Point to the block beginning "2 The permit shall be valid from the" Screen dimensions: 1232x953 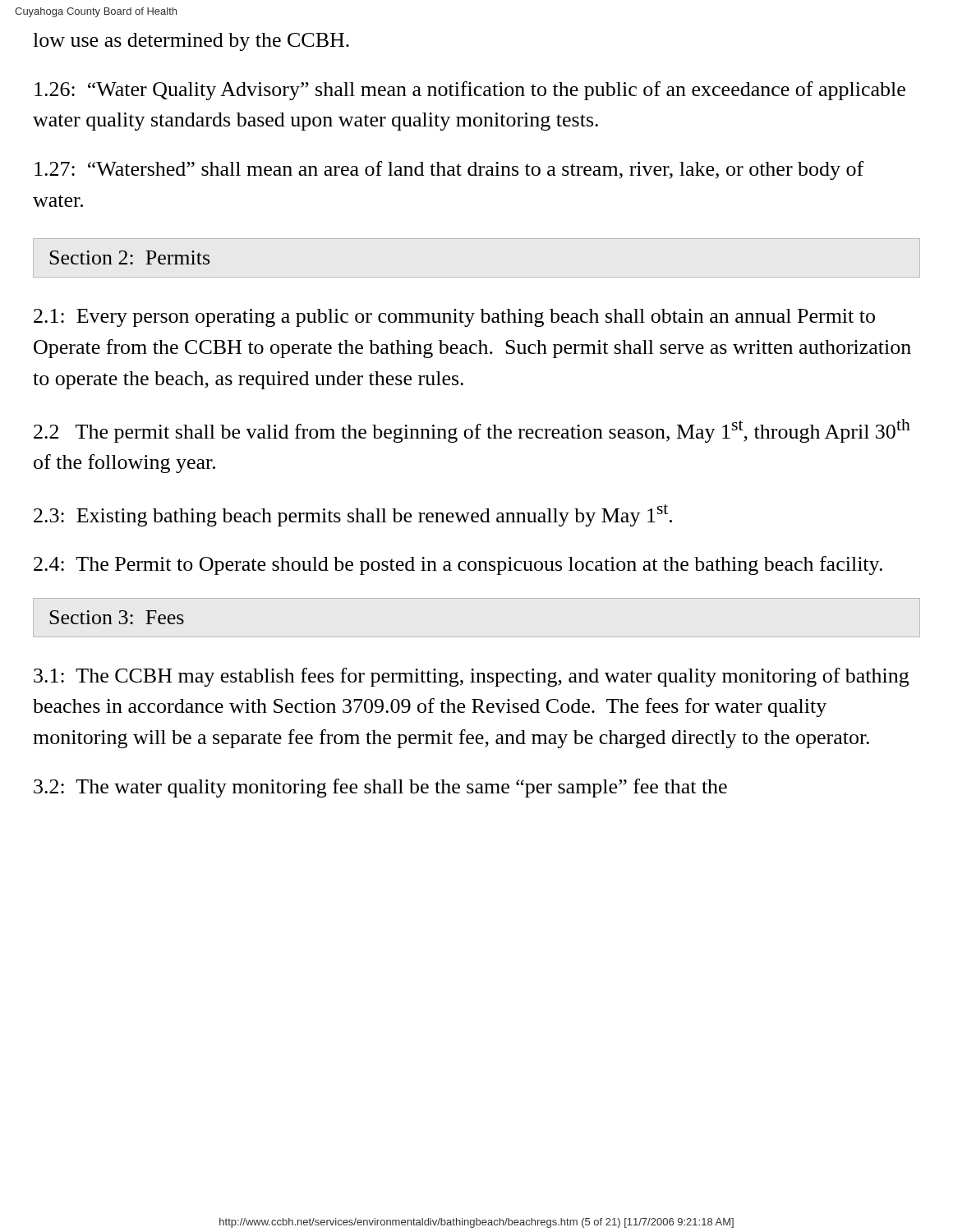point(471,444)
